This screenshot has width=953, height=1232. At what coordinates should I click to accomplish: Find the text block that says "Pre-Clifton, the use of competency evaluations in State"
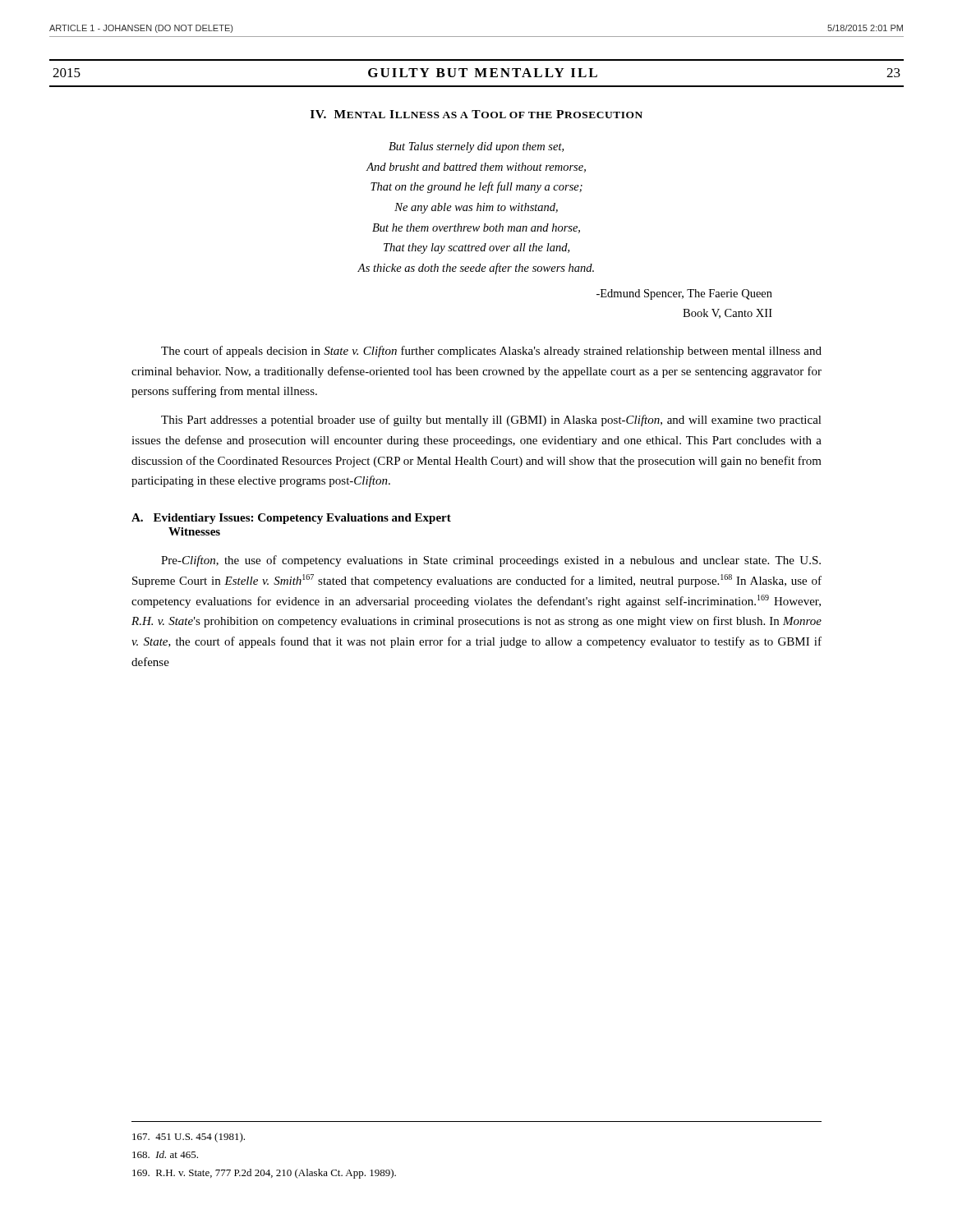coord(476,611)
